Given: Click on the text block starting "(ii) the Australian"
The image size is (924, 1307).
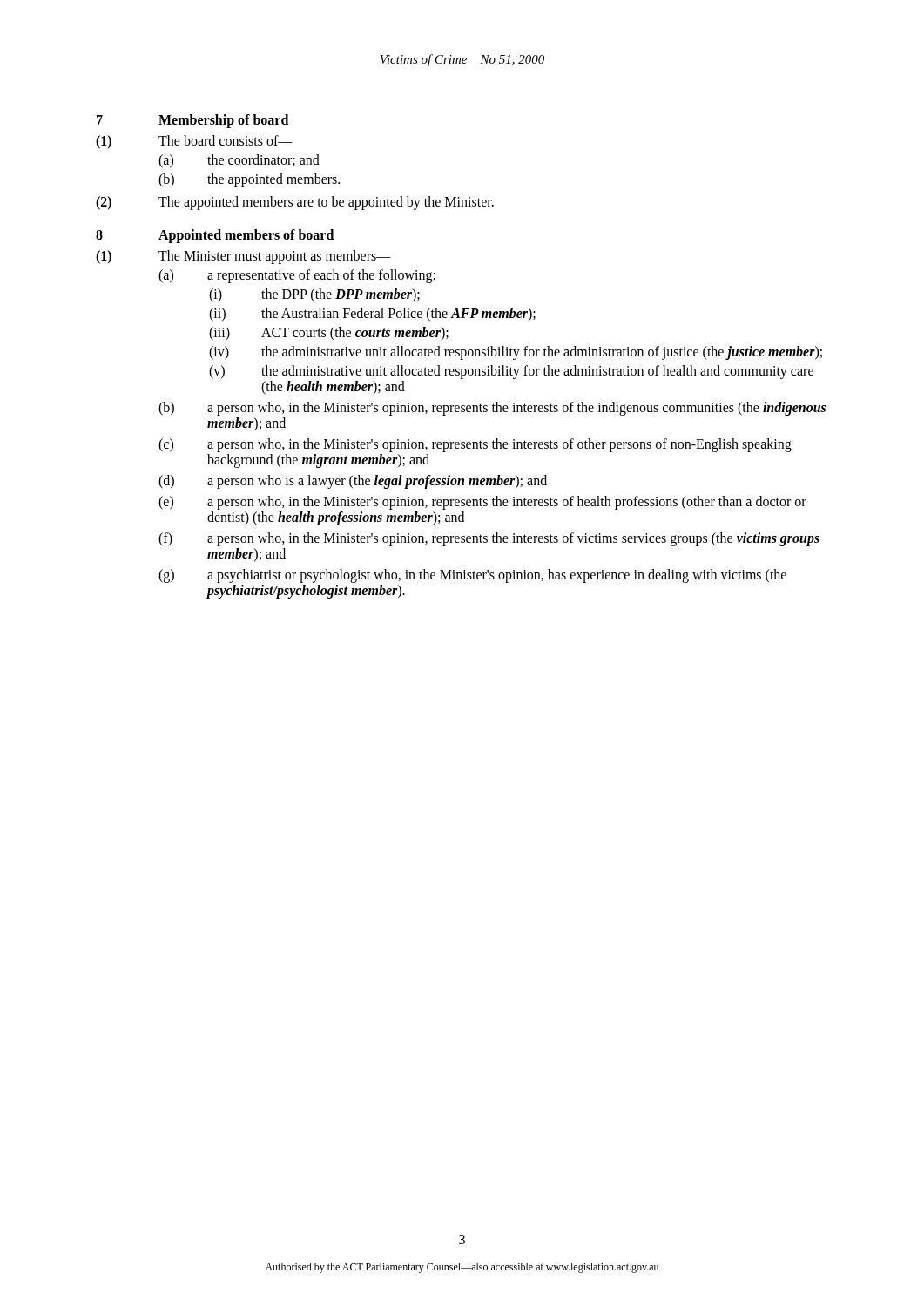Looking at the screenshot, I should (523, 314).
